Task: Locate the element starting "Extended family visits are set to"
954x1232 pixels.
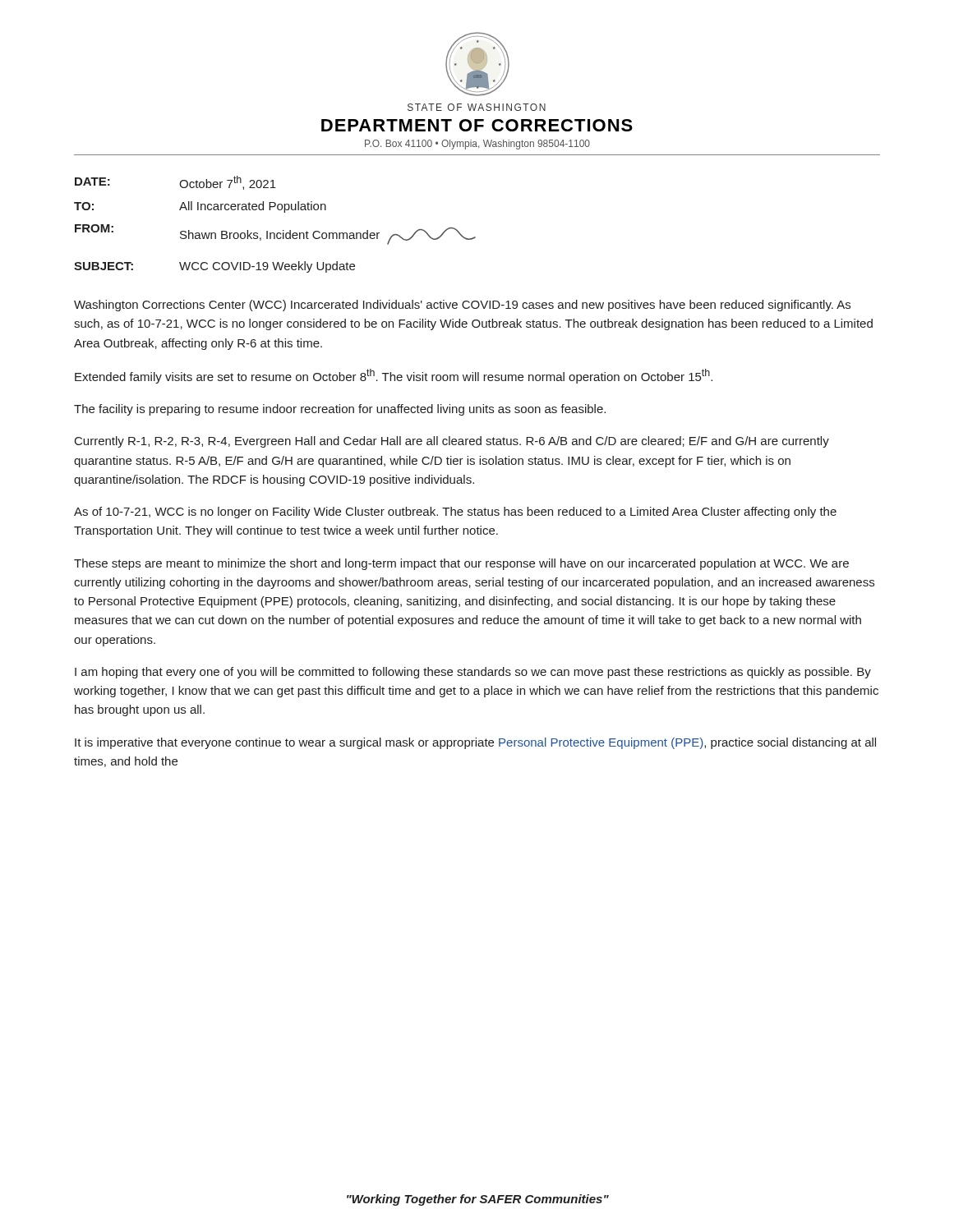Action: 477,376
